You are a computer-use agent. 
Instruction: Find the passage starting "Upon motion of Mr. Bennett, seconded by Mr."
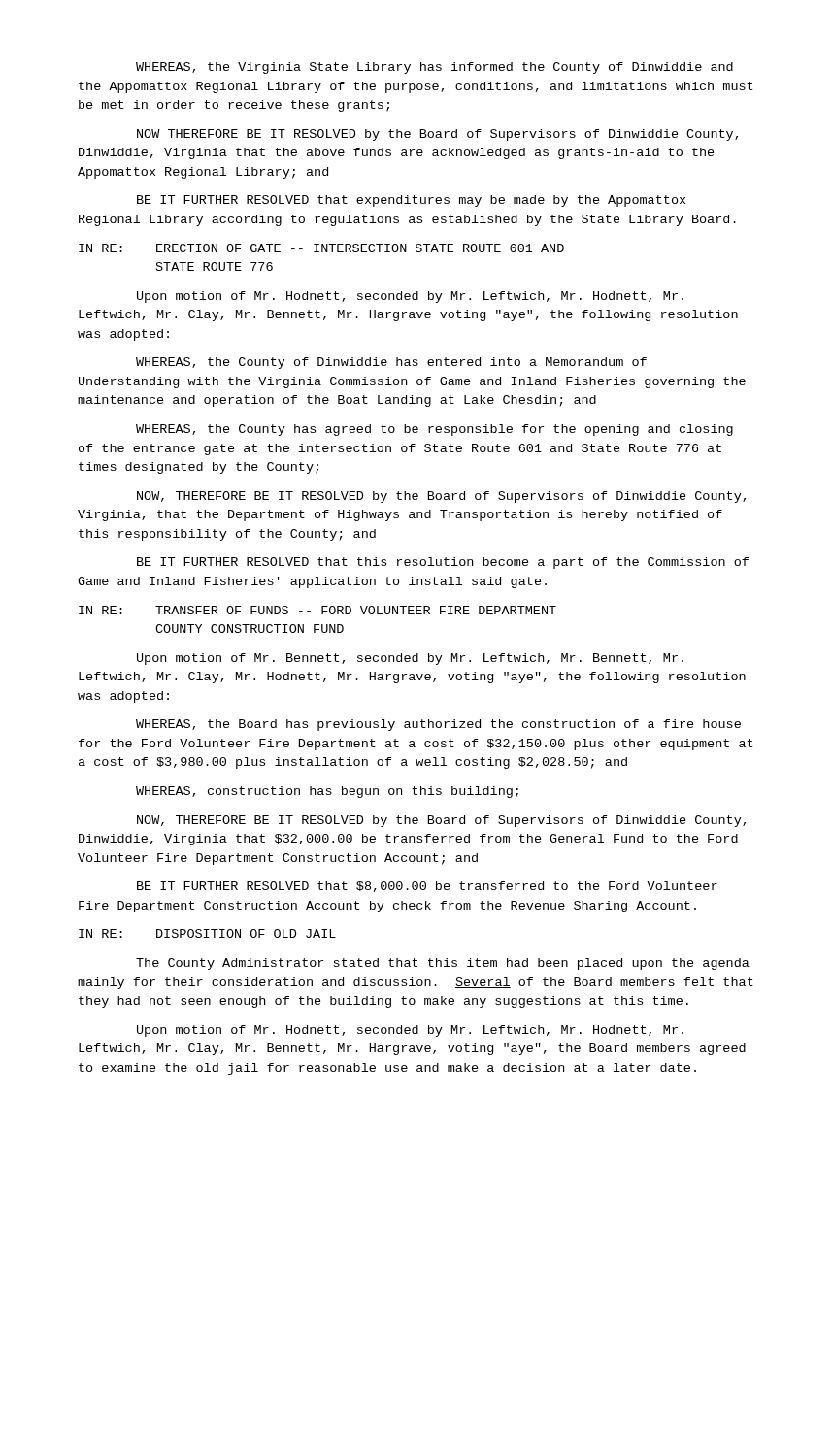(412, 677)
